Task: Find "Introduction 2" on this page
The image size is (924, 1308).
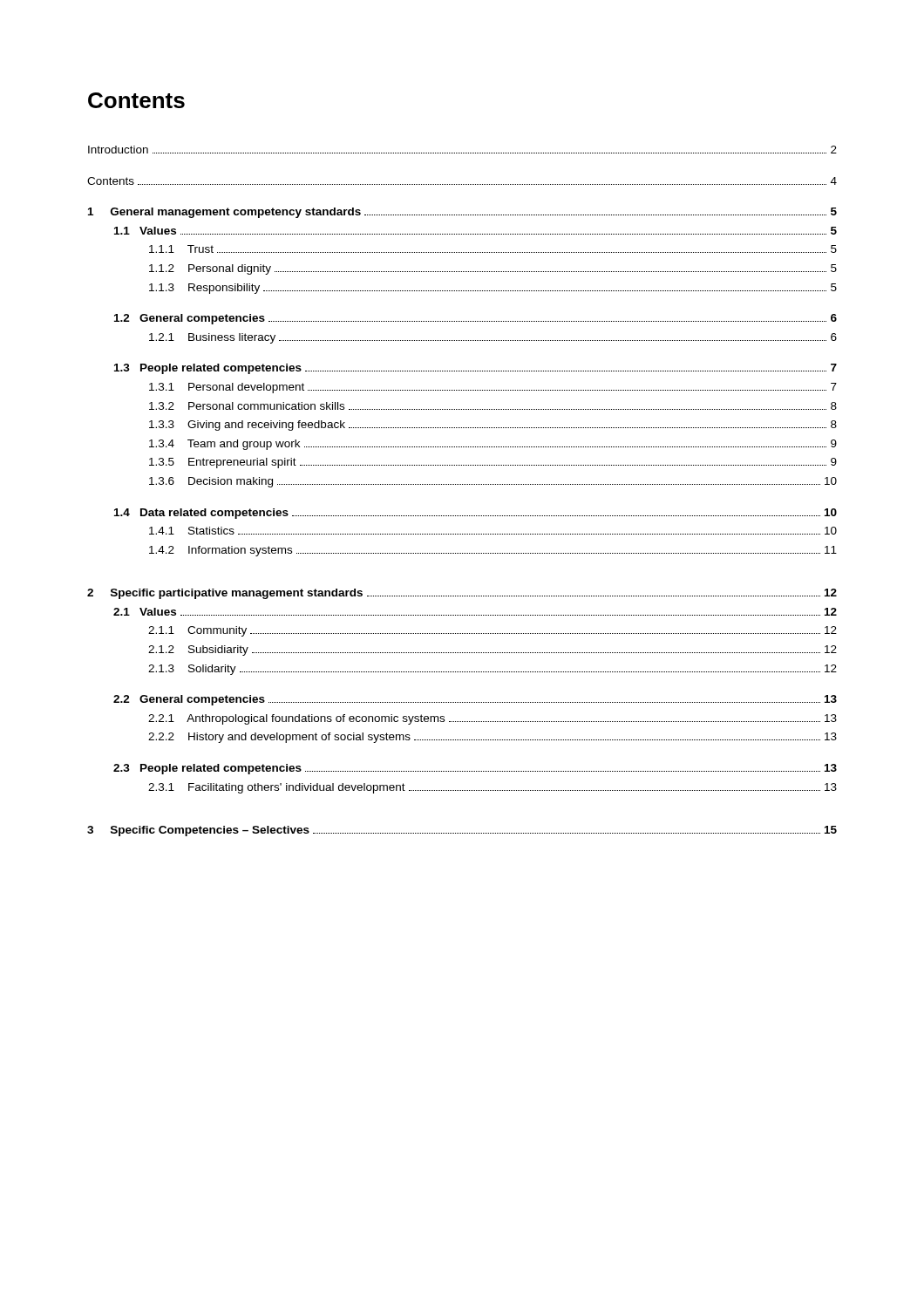Action: (462, 150)
